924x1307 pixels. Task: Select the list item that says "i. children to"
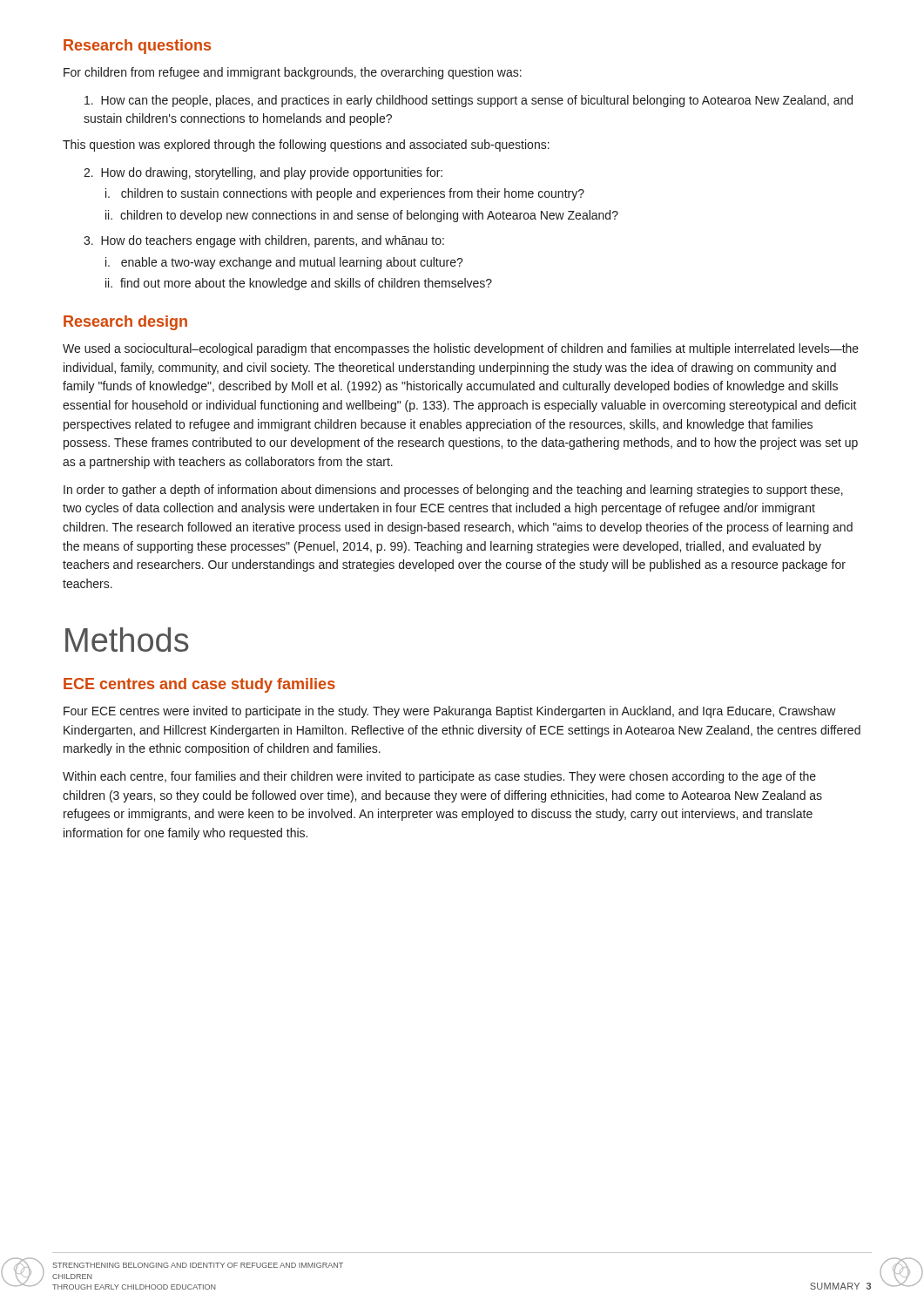pyautogui.click(x=344, y=194)
